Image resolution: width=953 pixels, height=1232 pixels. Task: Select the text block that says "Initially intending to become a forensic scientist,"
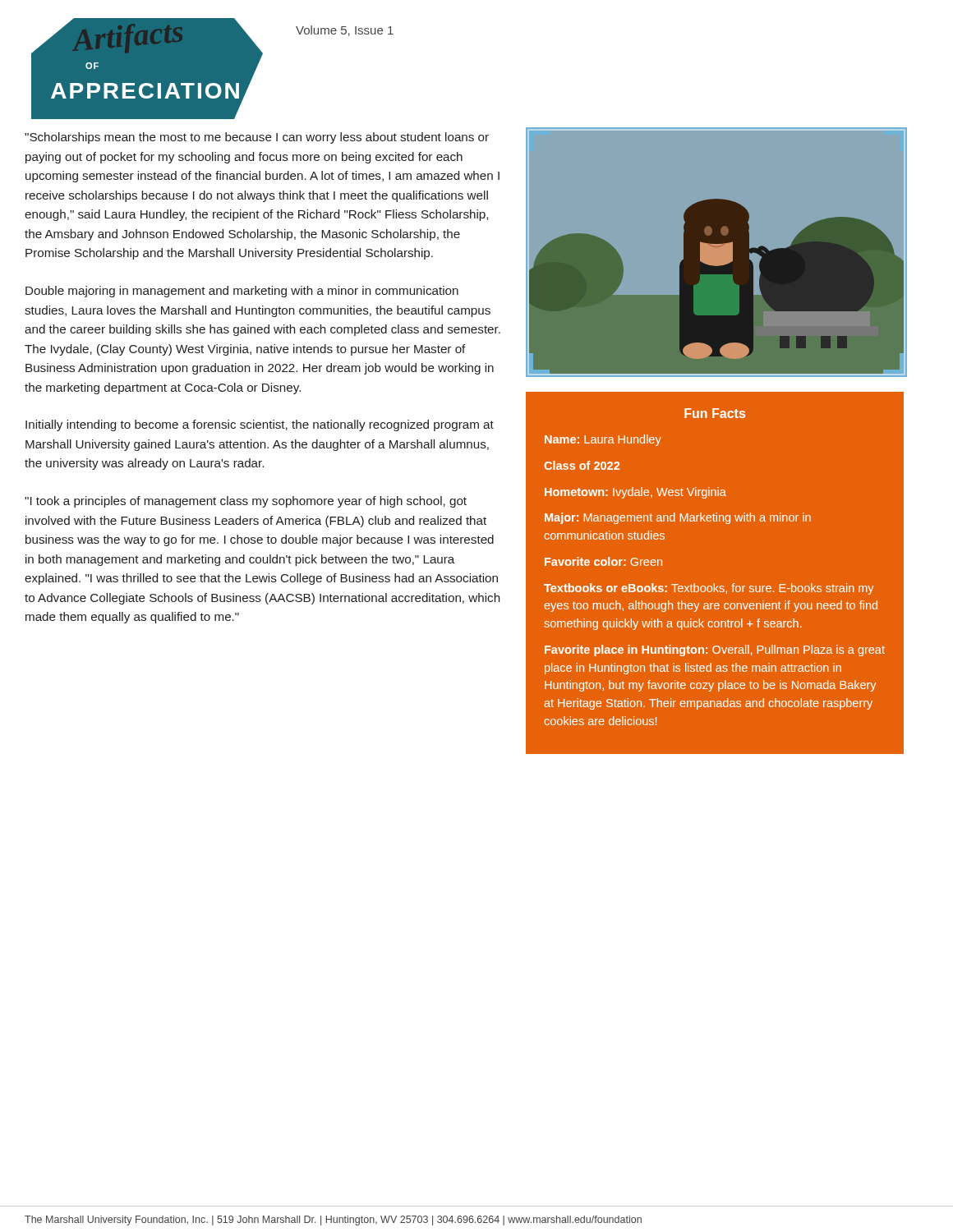click(259, 444)
